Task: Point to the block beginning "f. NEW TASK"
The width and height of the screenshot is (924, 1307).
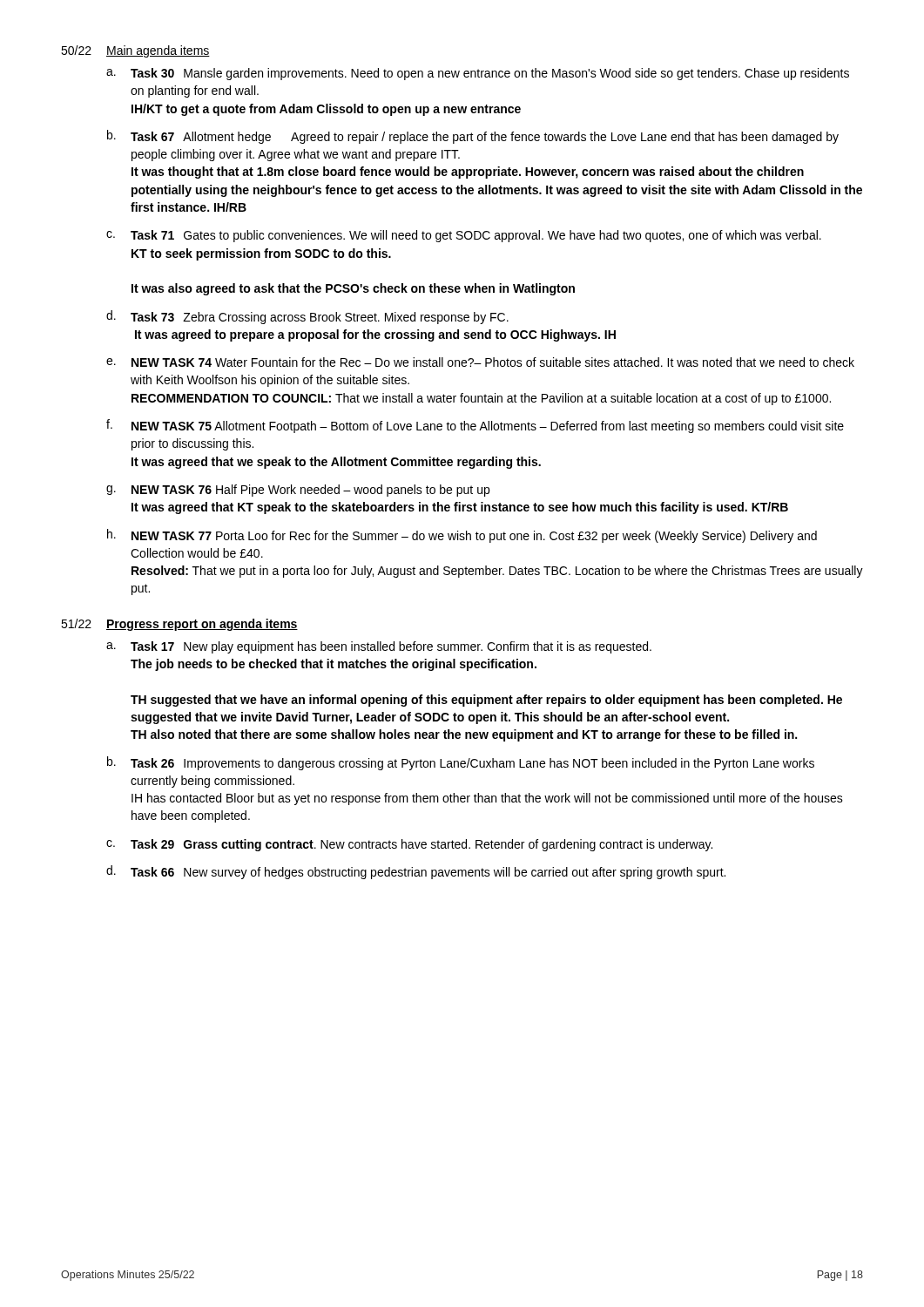Action: 475,426
